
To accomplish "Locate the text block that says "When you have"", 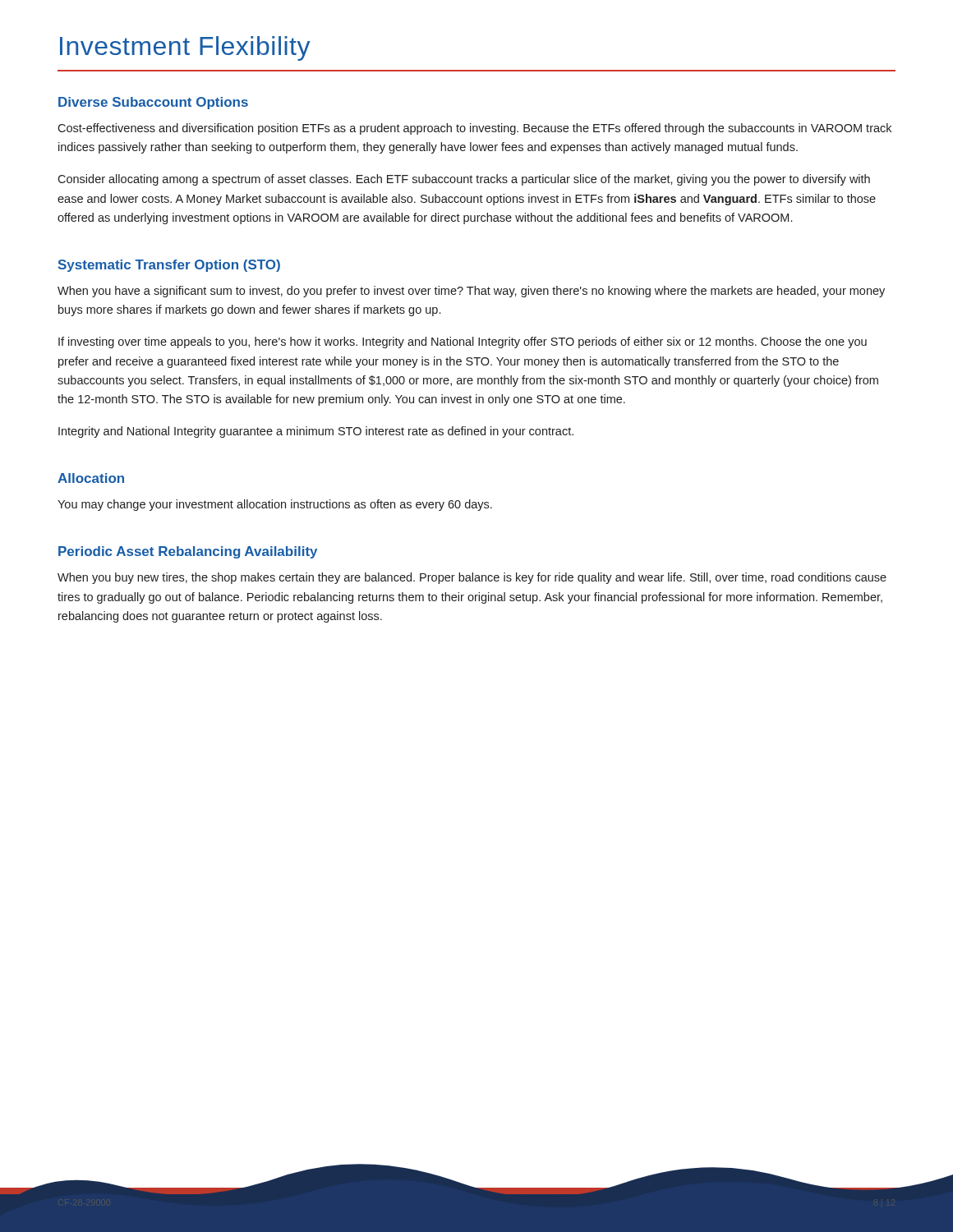I will [x=476, y=301].
